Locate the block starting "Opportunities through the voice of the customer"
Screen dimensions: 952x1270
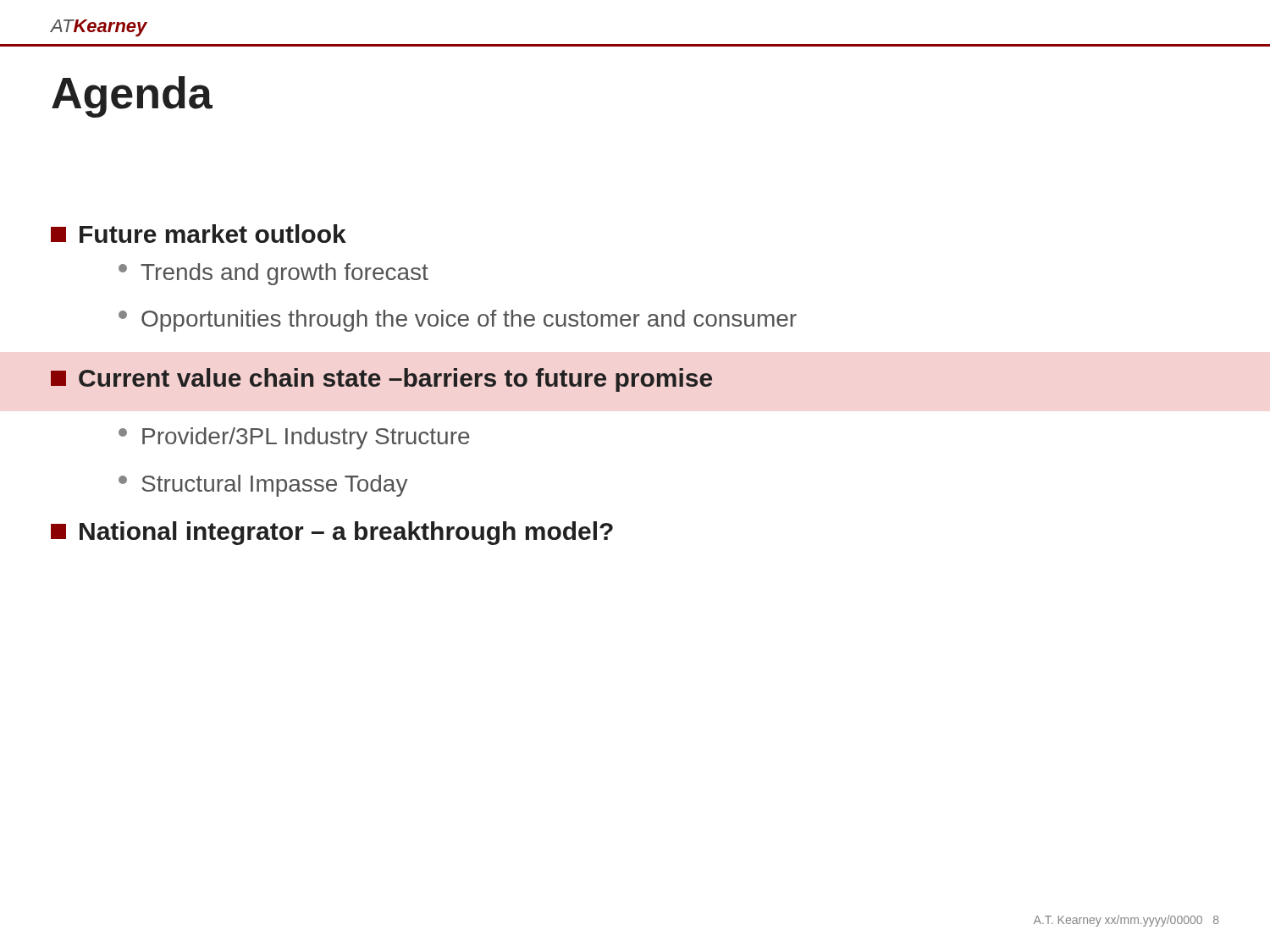[458, 319]
